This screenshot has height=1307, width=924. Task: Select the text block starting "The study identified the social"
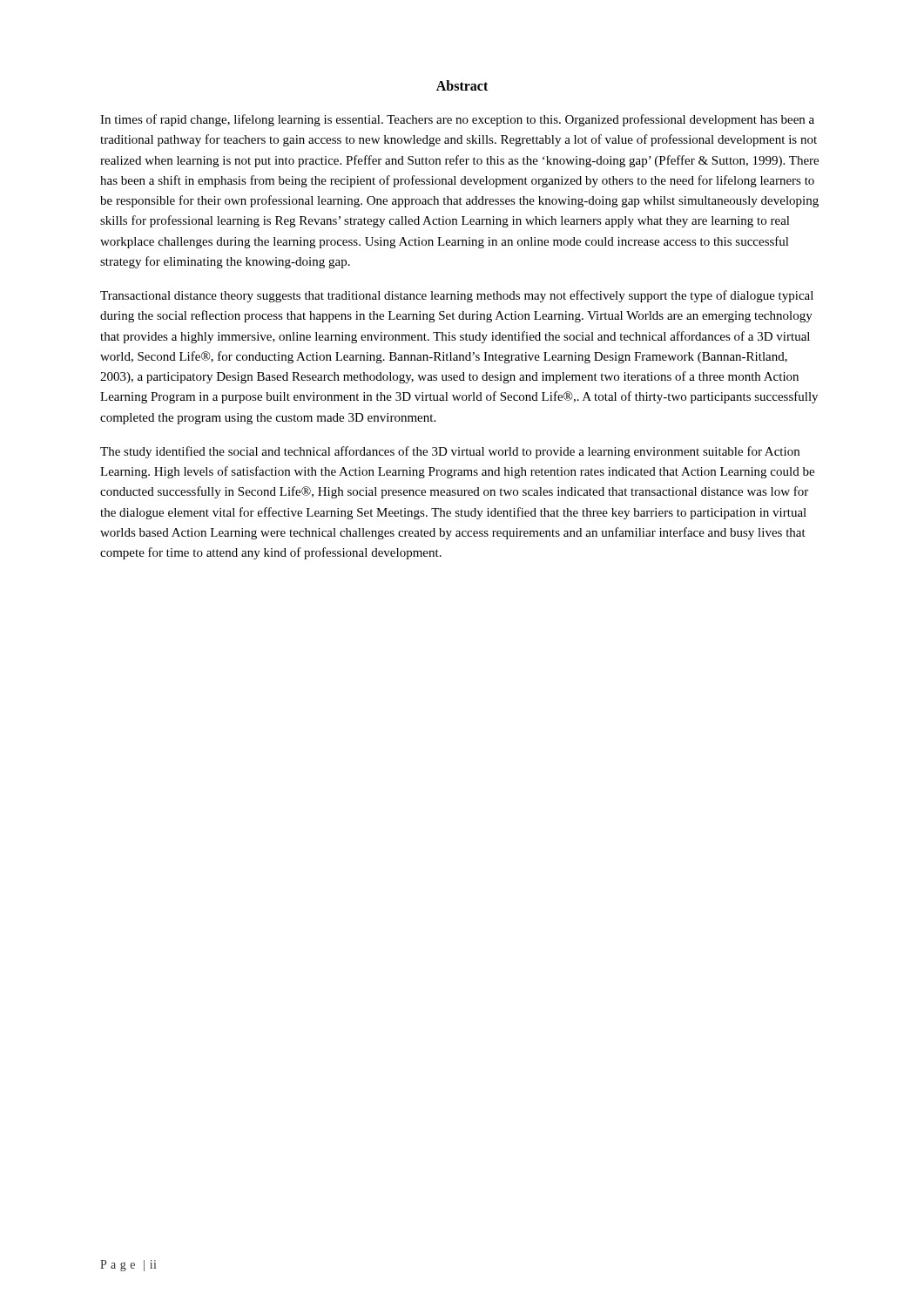[457, 502]
